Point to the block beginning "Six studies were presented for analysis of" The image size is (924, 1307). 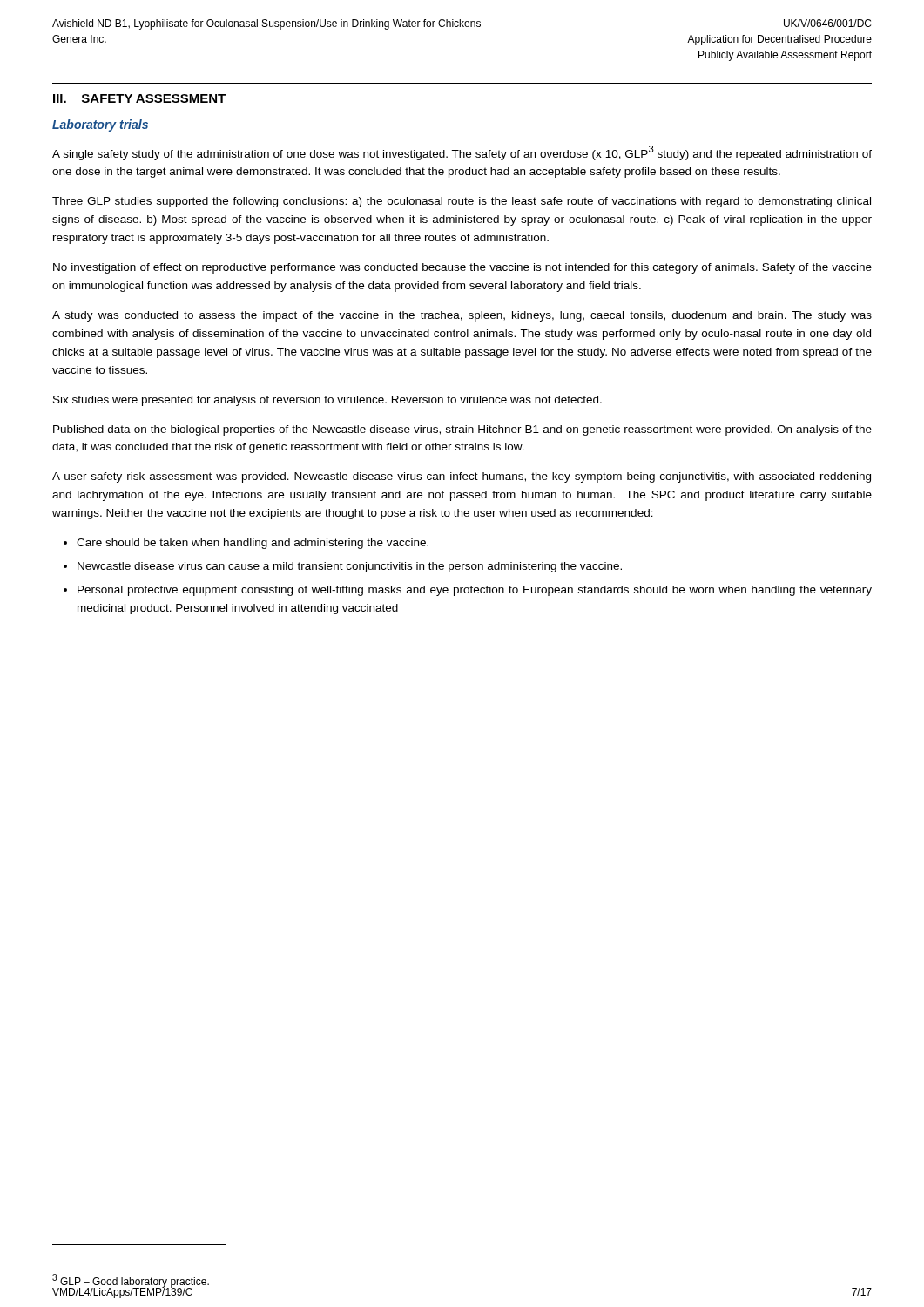327,399
